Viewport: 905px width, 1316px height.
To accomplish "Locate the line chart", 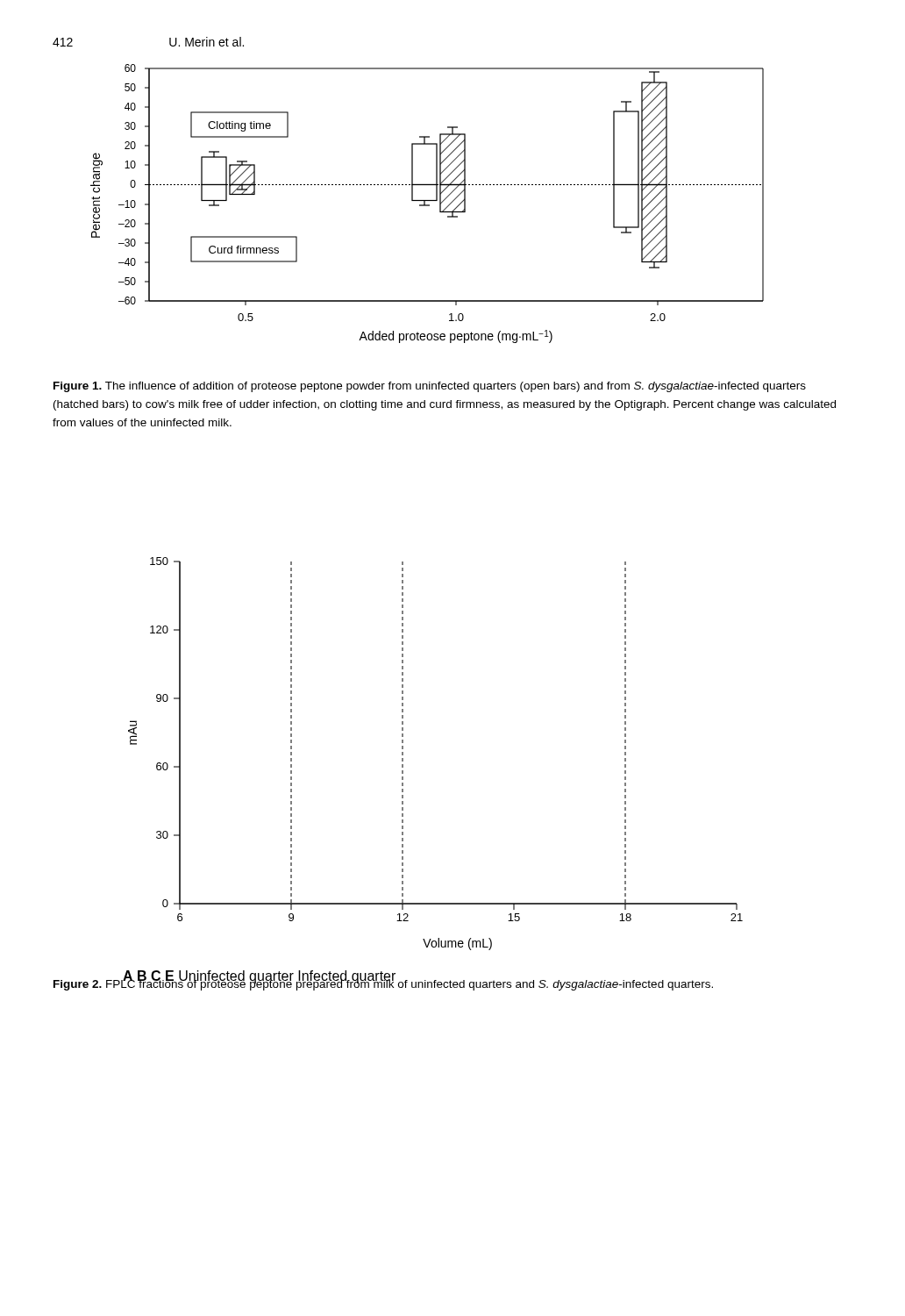I will coord(447,754).
